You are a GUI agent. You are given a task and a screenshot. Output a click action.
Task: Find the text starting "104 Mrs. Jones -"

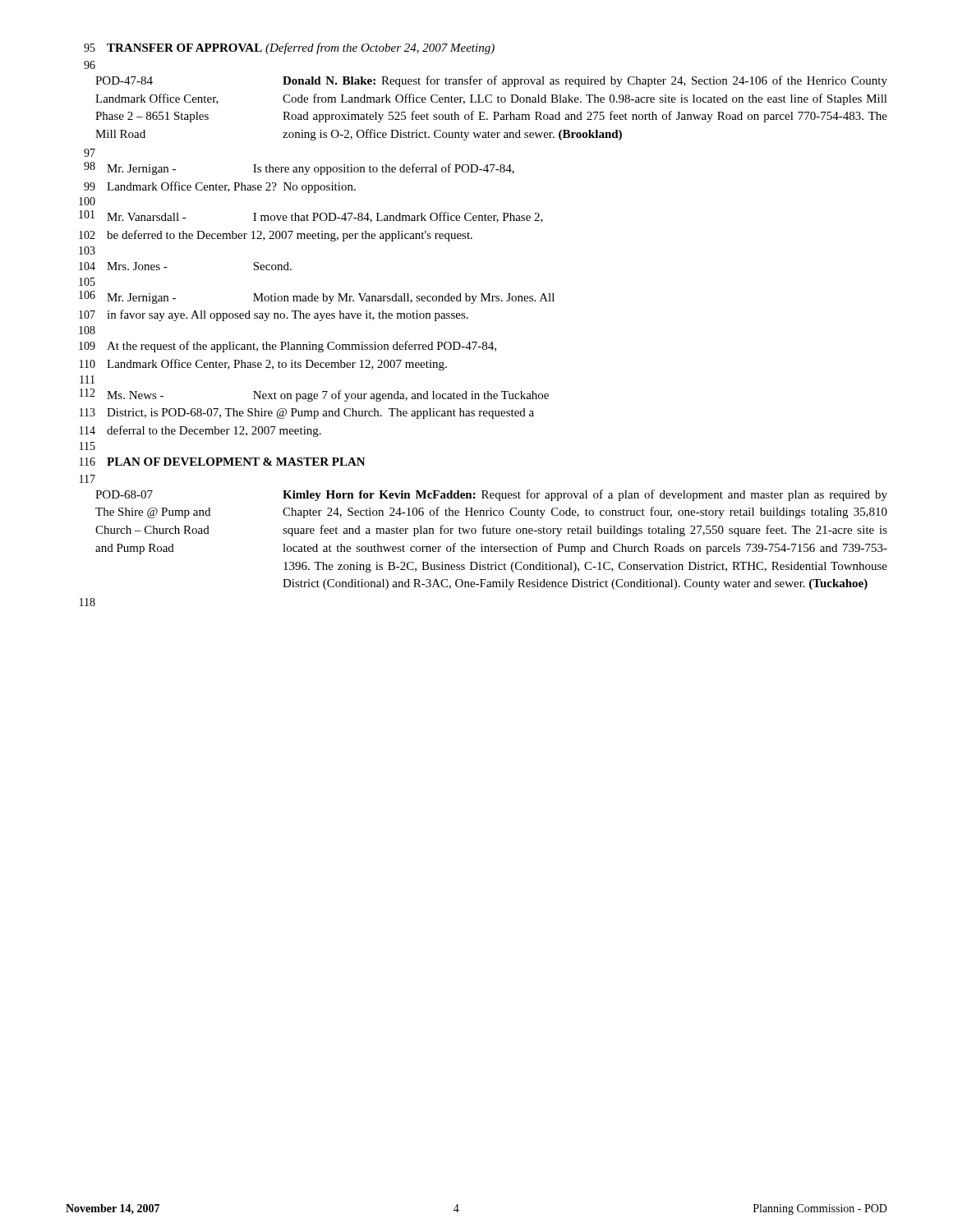coord(89,266)
